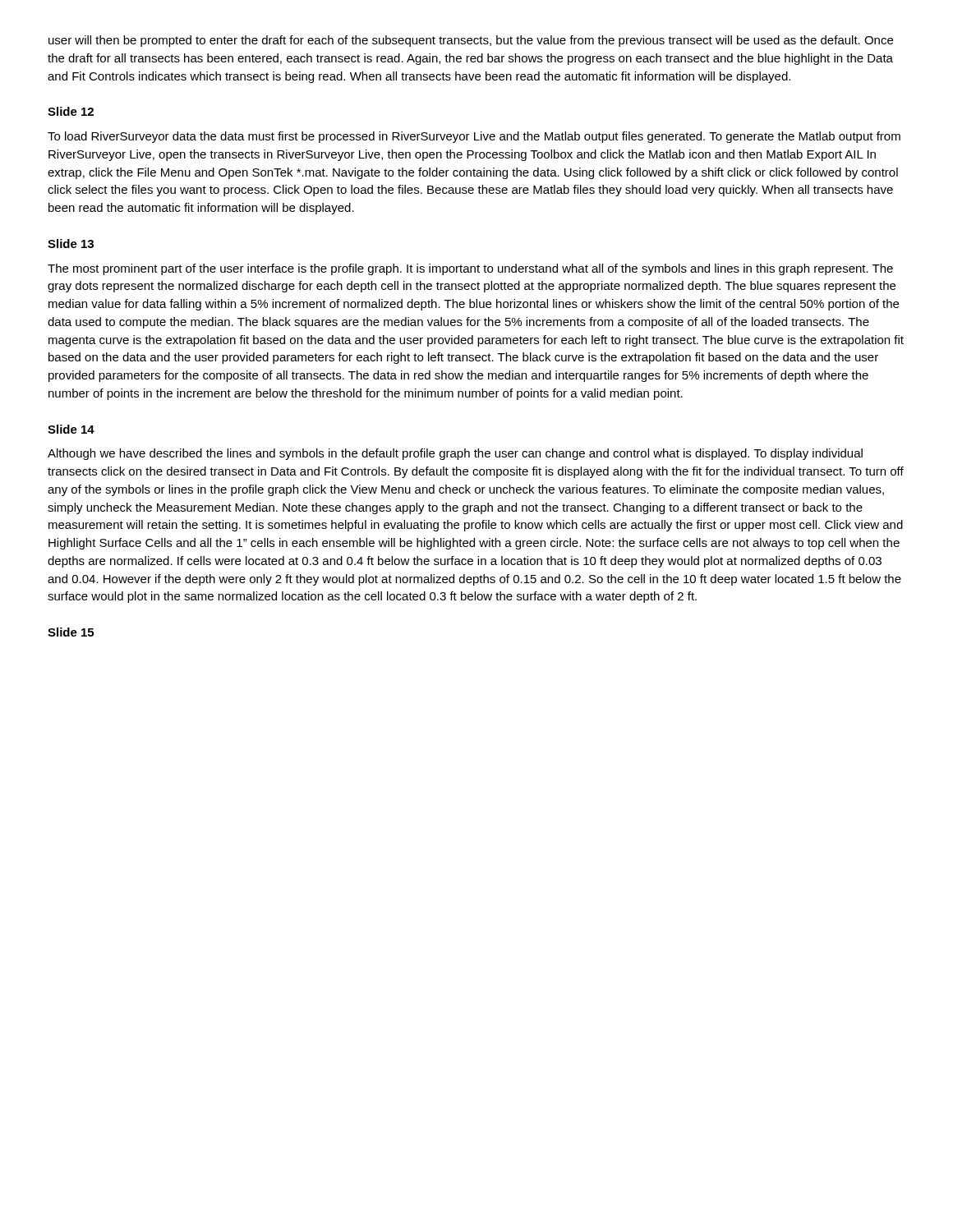The width and height of the screenshot is (953, 1232).
Task: Locate the text block containing "user will then be prompted"
Action: 471,58
